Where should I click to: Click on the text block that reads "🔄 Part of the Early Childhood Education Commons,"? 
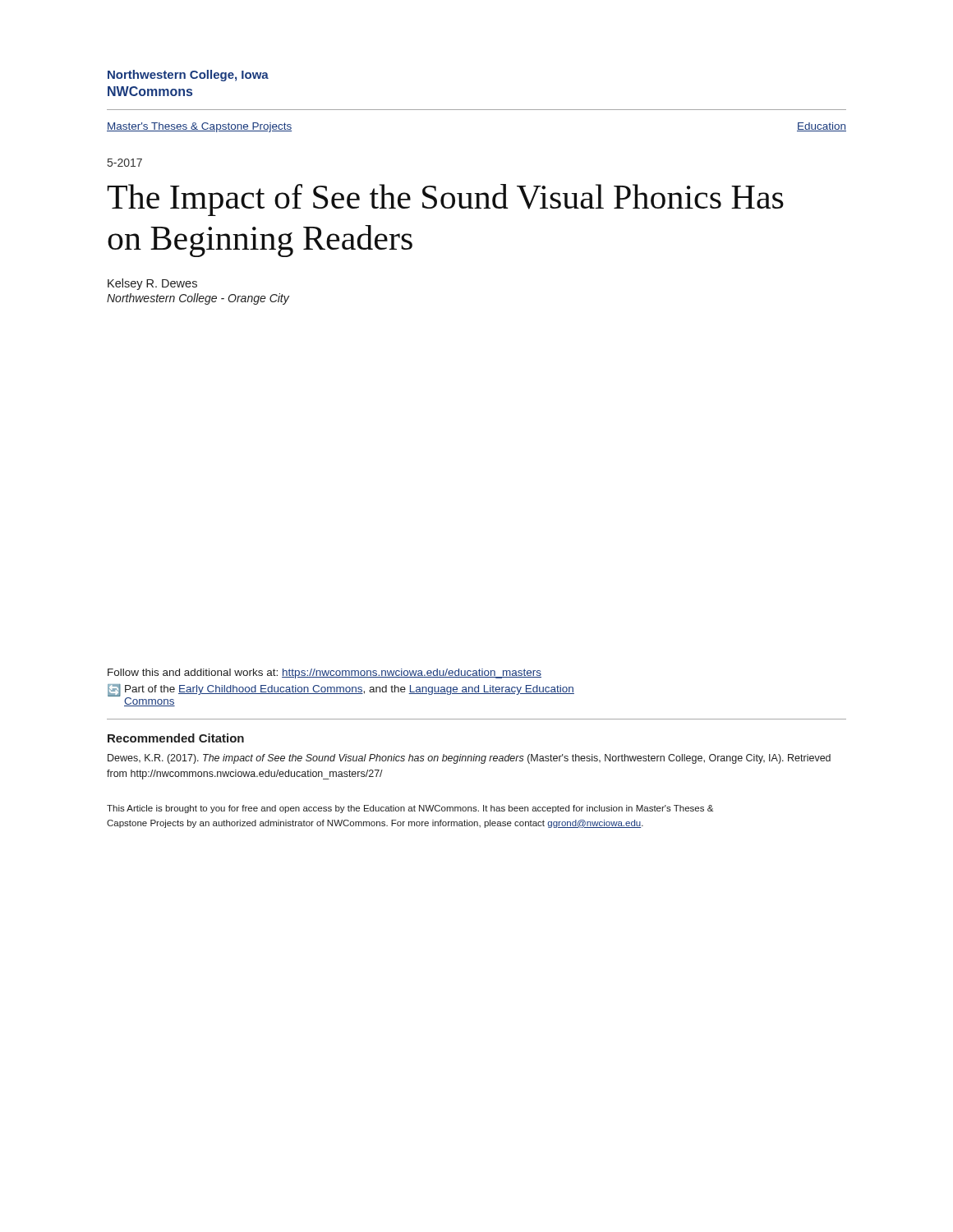pyautogui.click(x=341, y=695)
